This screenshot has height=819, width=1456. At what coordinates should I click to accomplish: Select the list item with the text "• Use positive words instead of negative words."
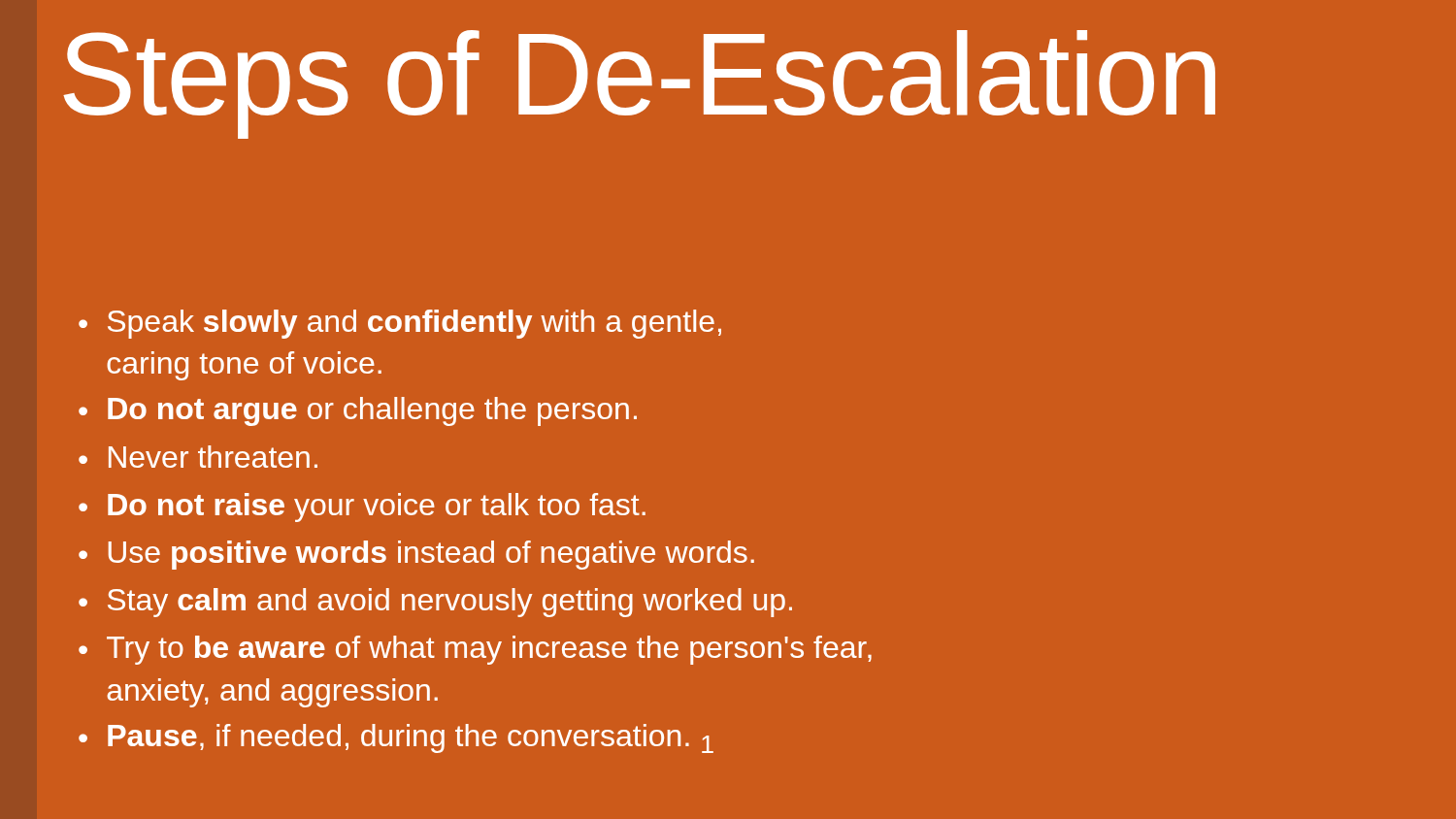(417, 554)
